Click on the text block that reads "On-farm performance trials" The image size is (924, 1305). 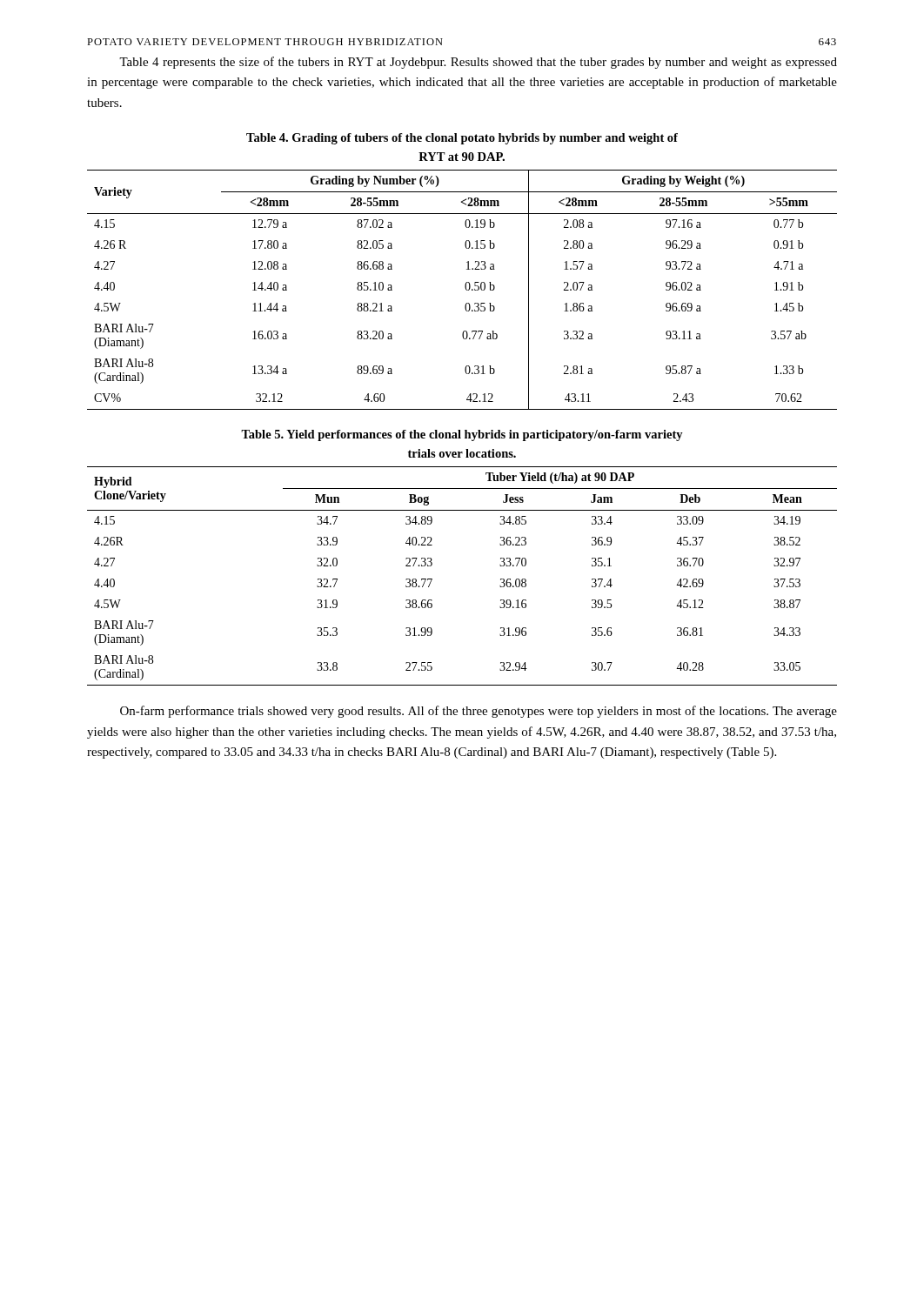pos(462,732)
